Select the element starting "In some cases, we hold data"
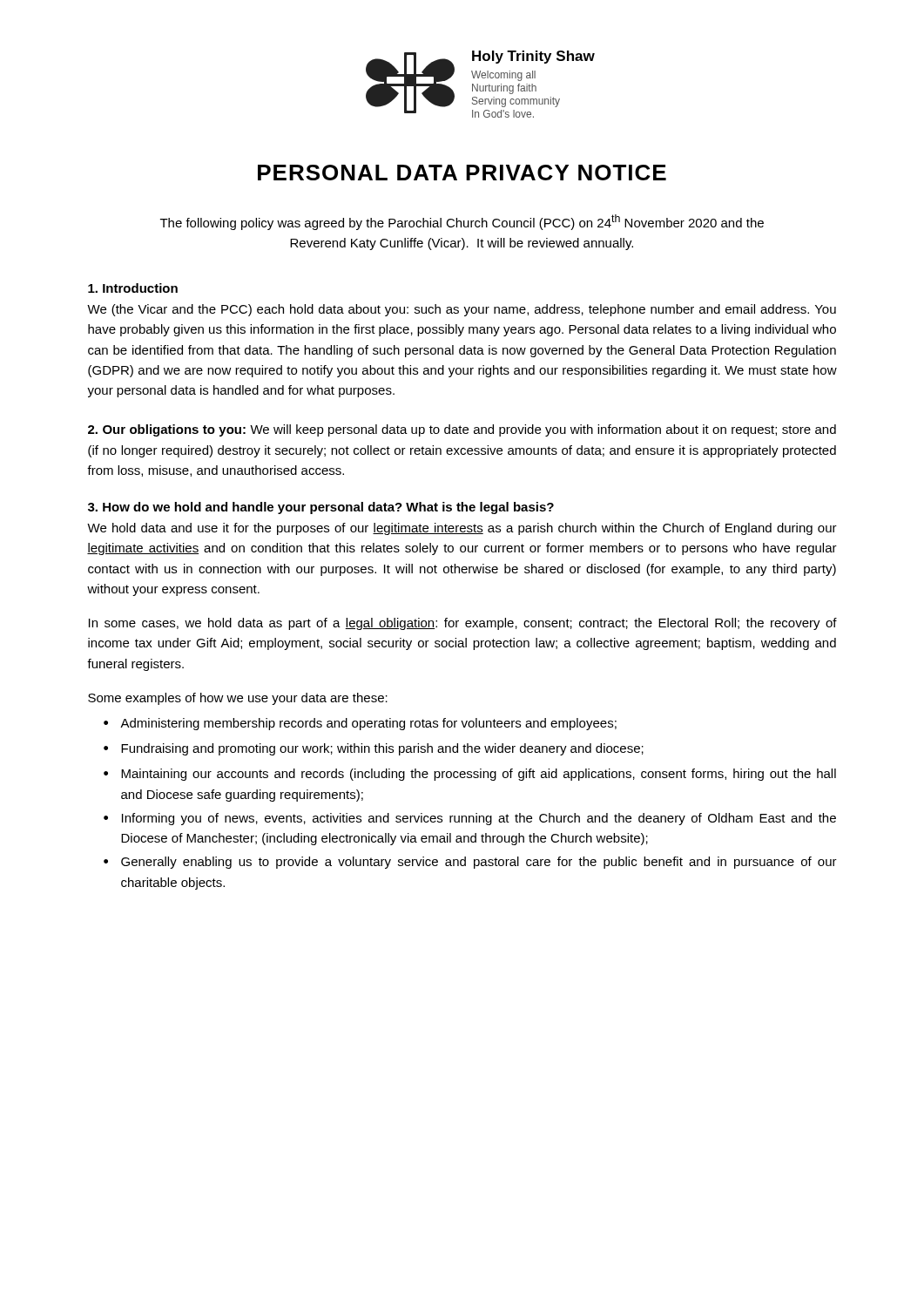Screen dimensions: 1307x924 [462, 643]
